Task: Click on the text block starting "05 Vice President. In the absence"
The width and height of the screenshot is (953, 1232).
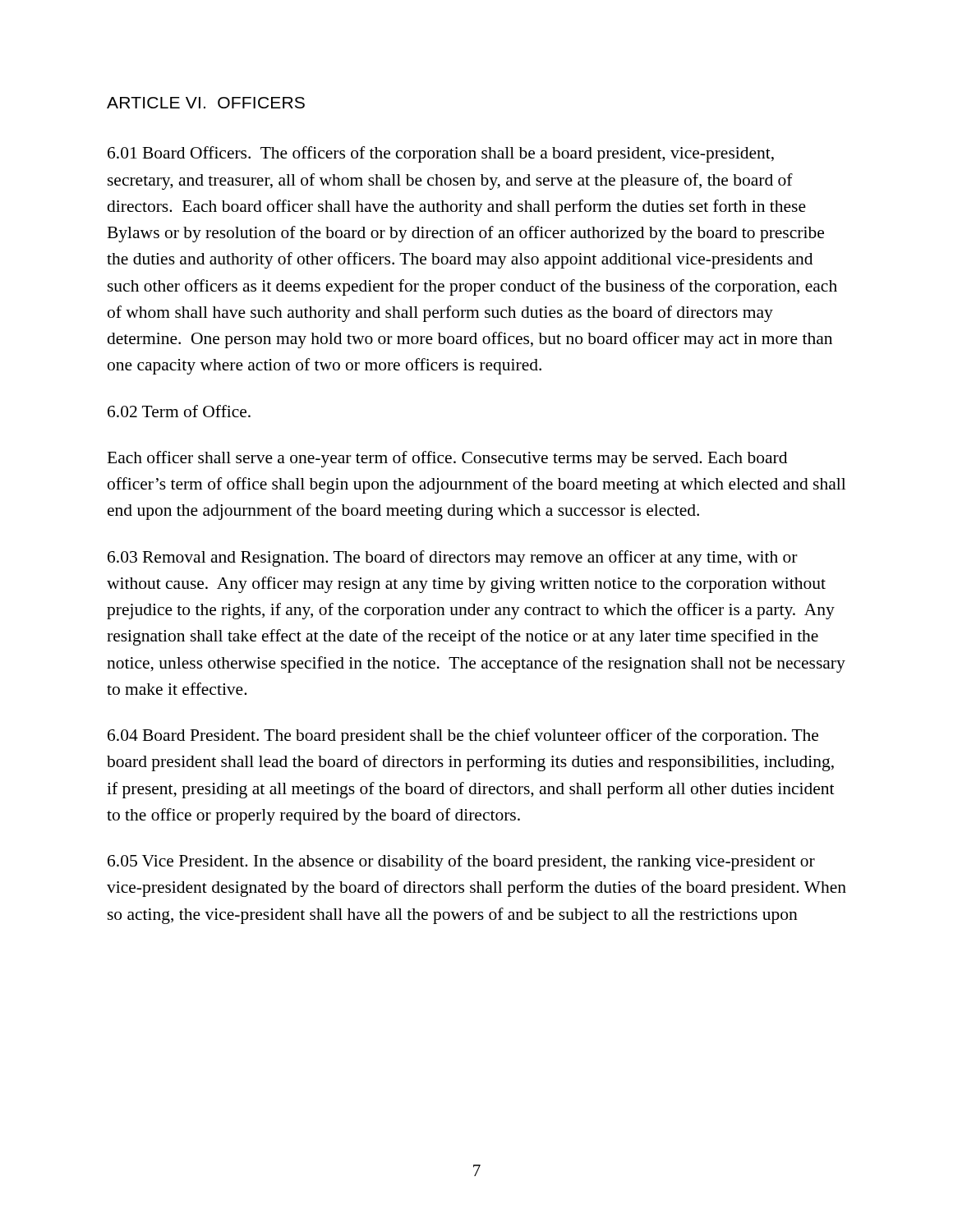Action: [476, 887]
